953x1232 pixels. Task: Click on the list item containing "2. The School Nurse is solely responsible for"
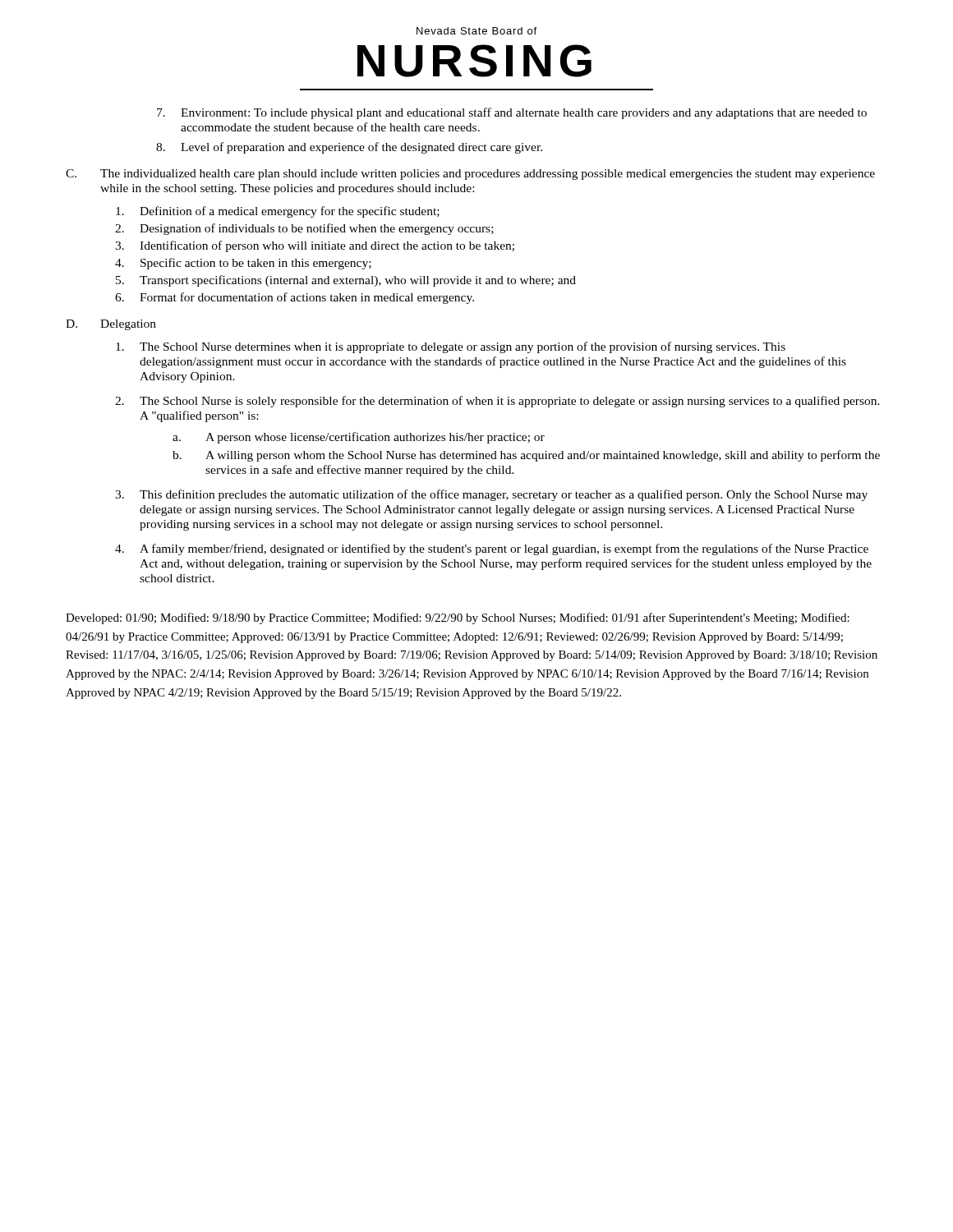point(501,408)
